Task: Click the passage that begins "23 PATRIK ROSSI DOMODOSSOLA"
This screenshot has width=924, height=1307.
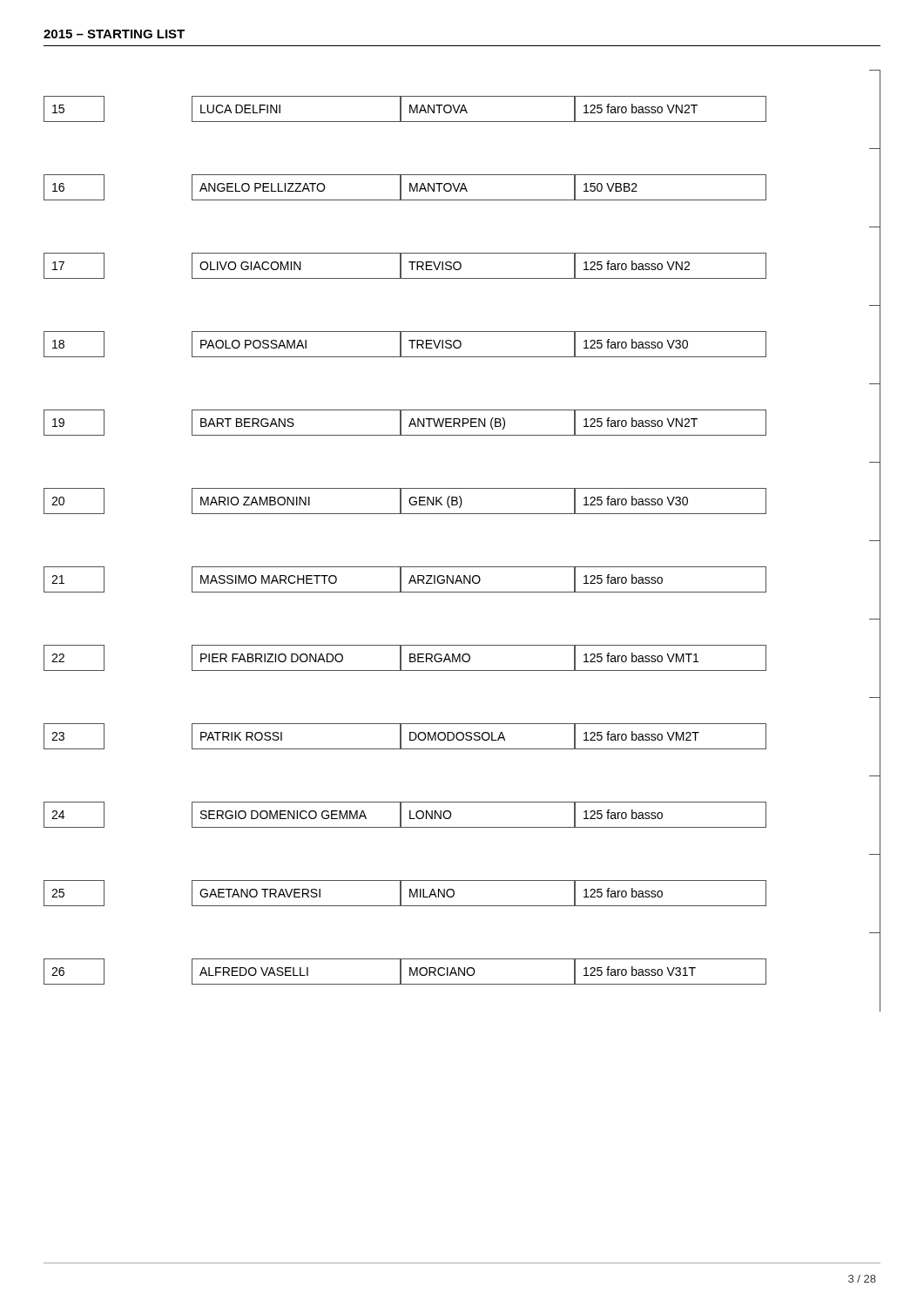Action: click(462, 736)
